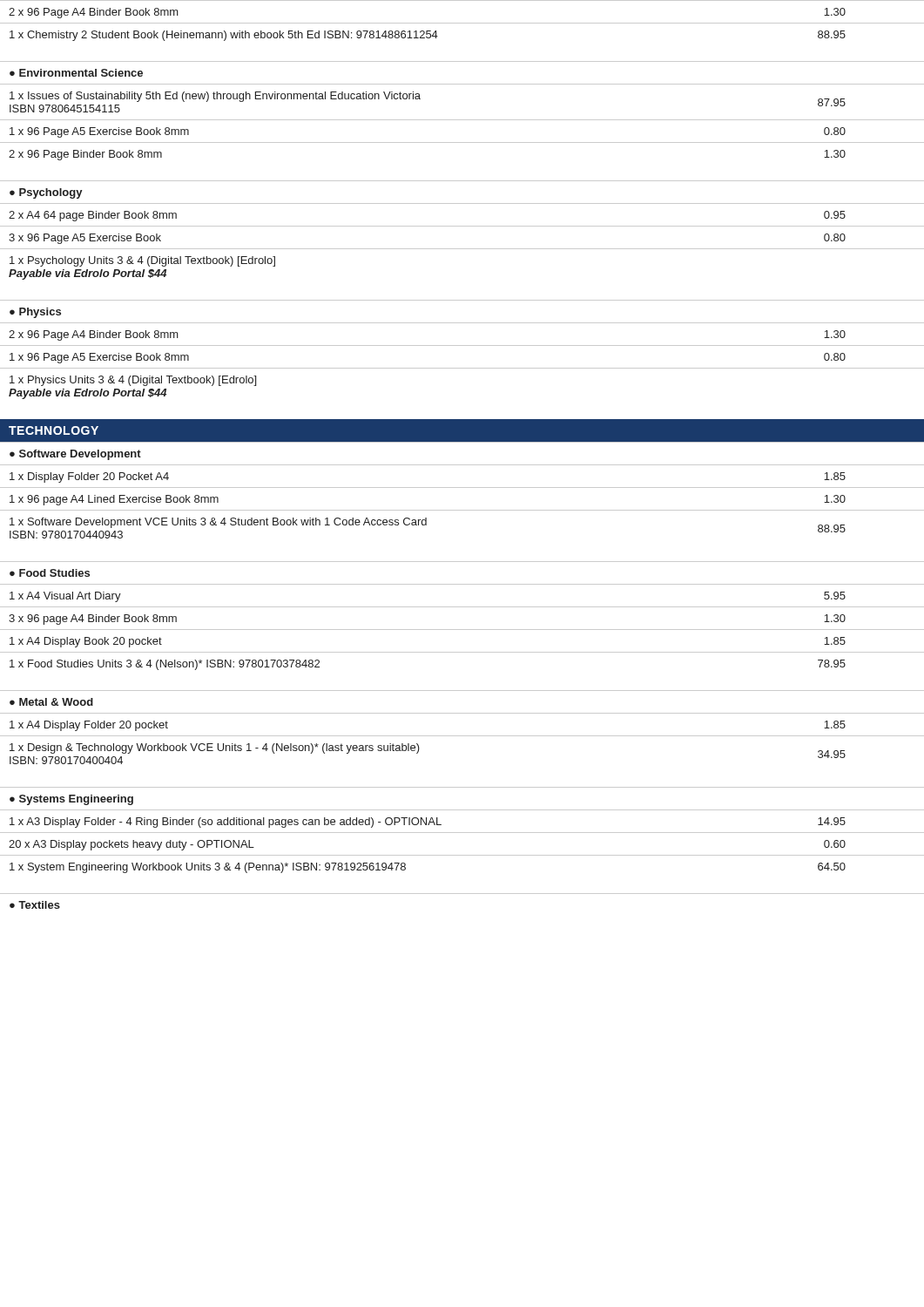
Task: Click on the list item with the text "1 x System Engineering Workbook Units 3 &"
Action: [x=462, y=866]
